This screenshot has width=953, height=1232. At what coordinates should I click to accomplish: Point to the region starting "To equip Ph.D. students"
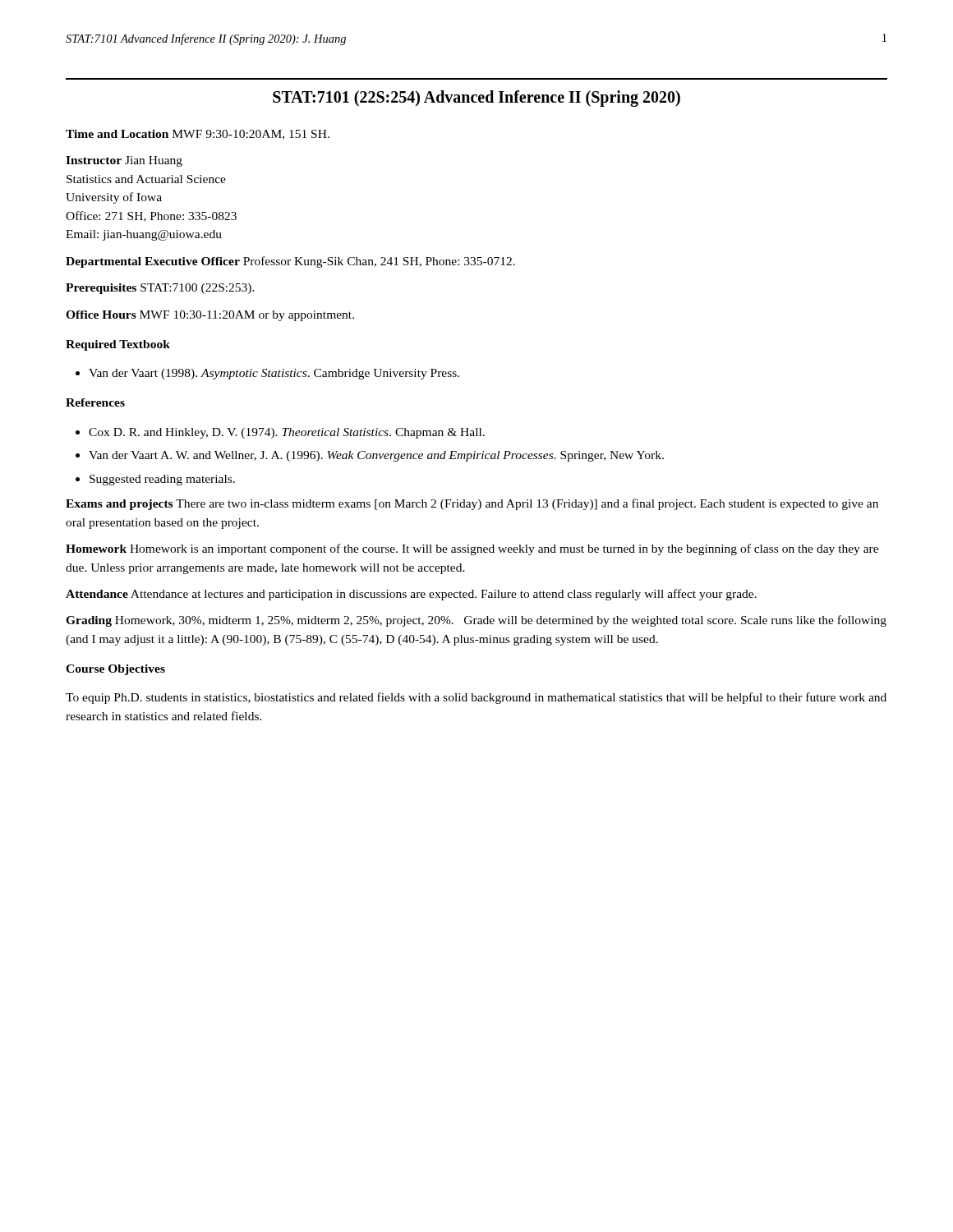coord(476,707)
